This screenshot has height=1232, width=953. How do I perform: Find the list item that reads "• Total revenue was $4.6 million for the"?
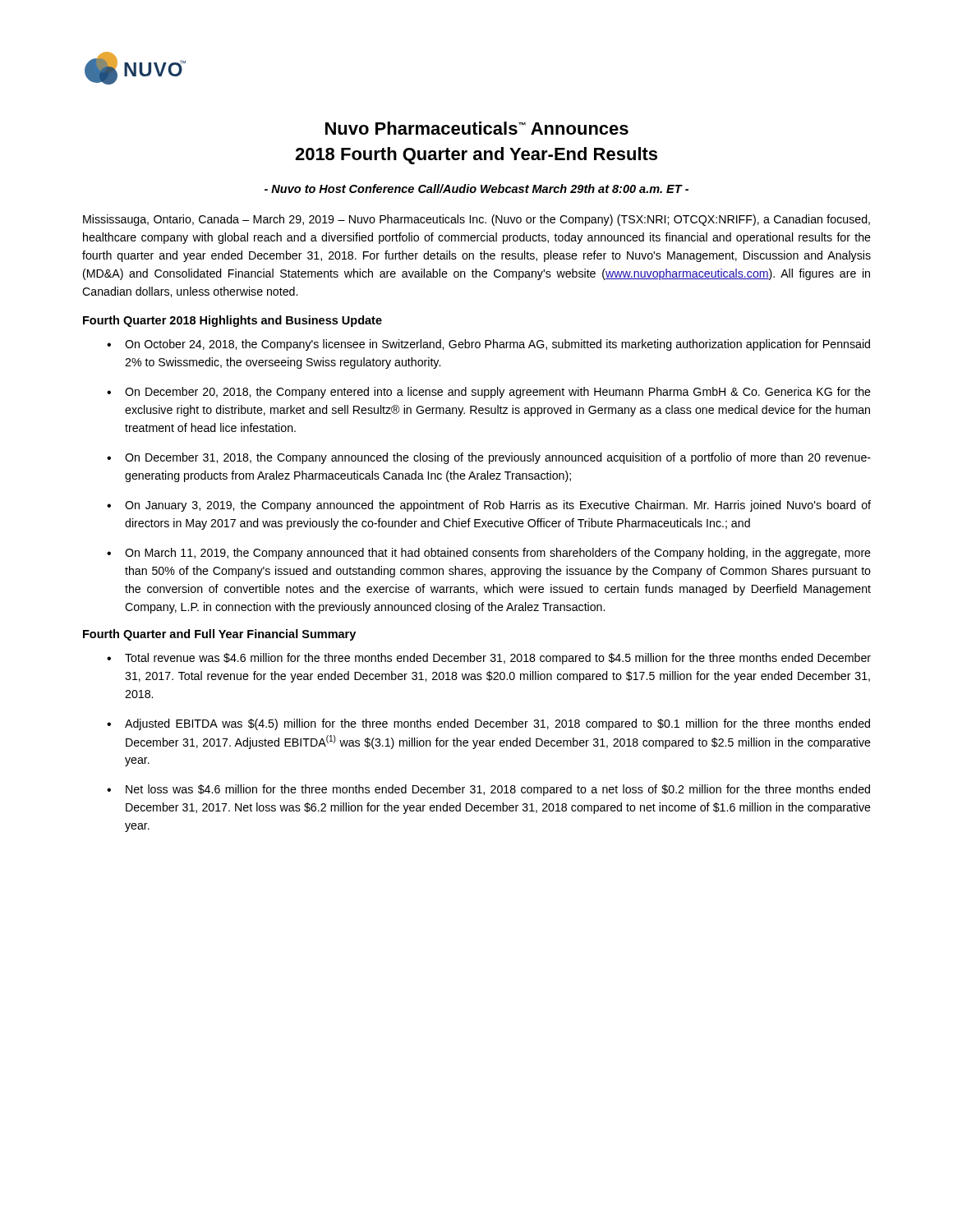489,676
